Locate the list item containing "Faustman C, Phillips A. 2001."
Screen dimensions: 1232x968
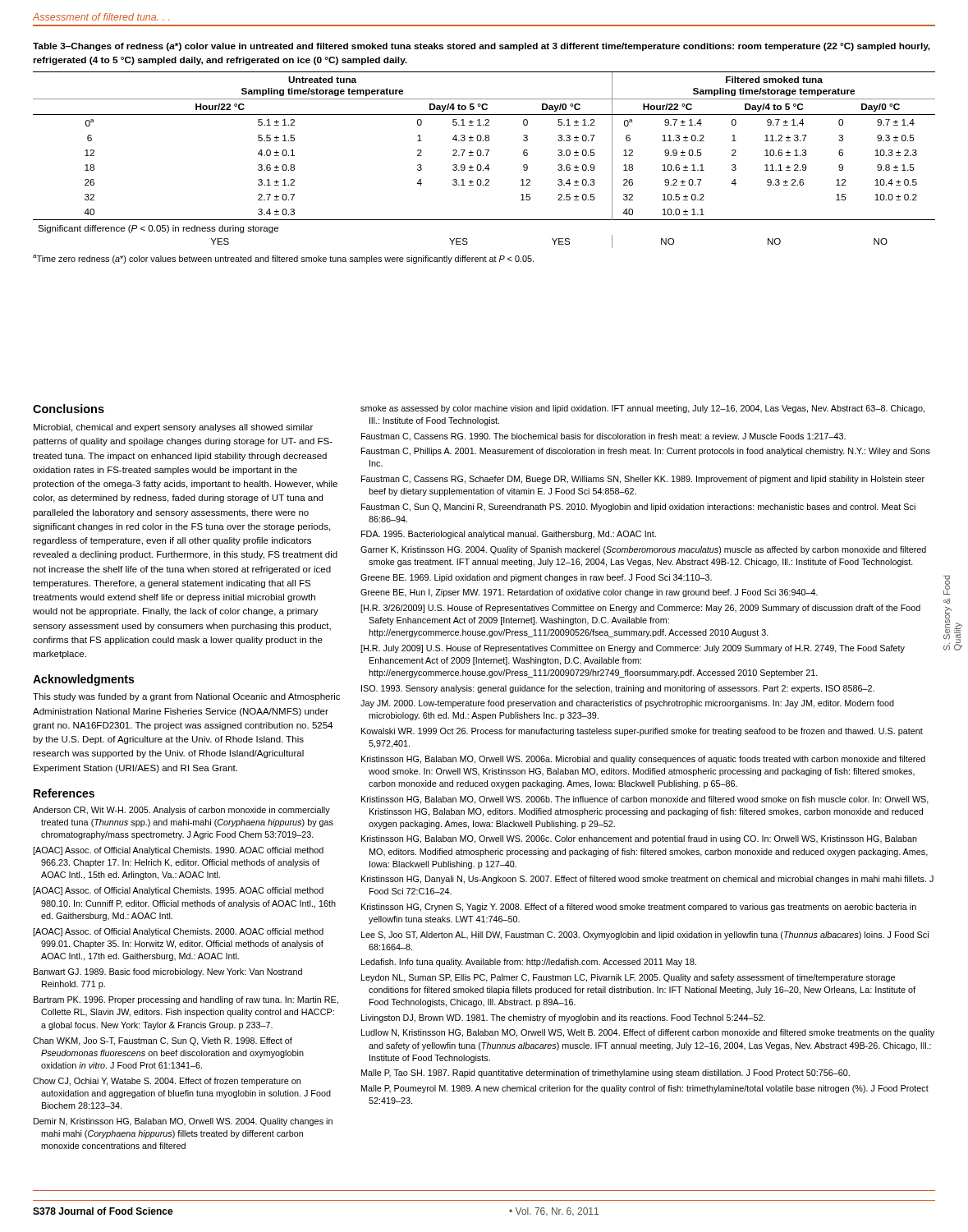(x=645, y=457)
